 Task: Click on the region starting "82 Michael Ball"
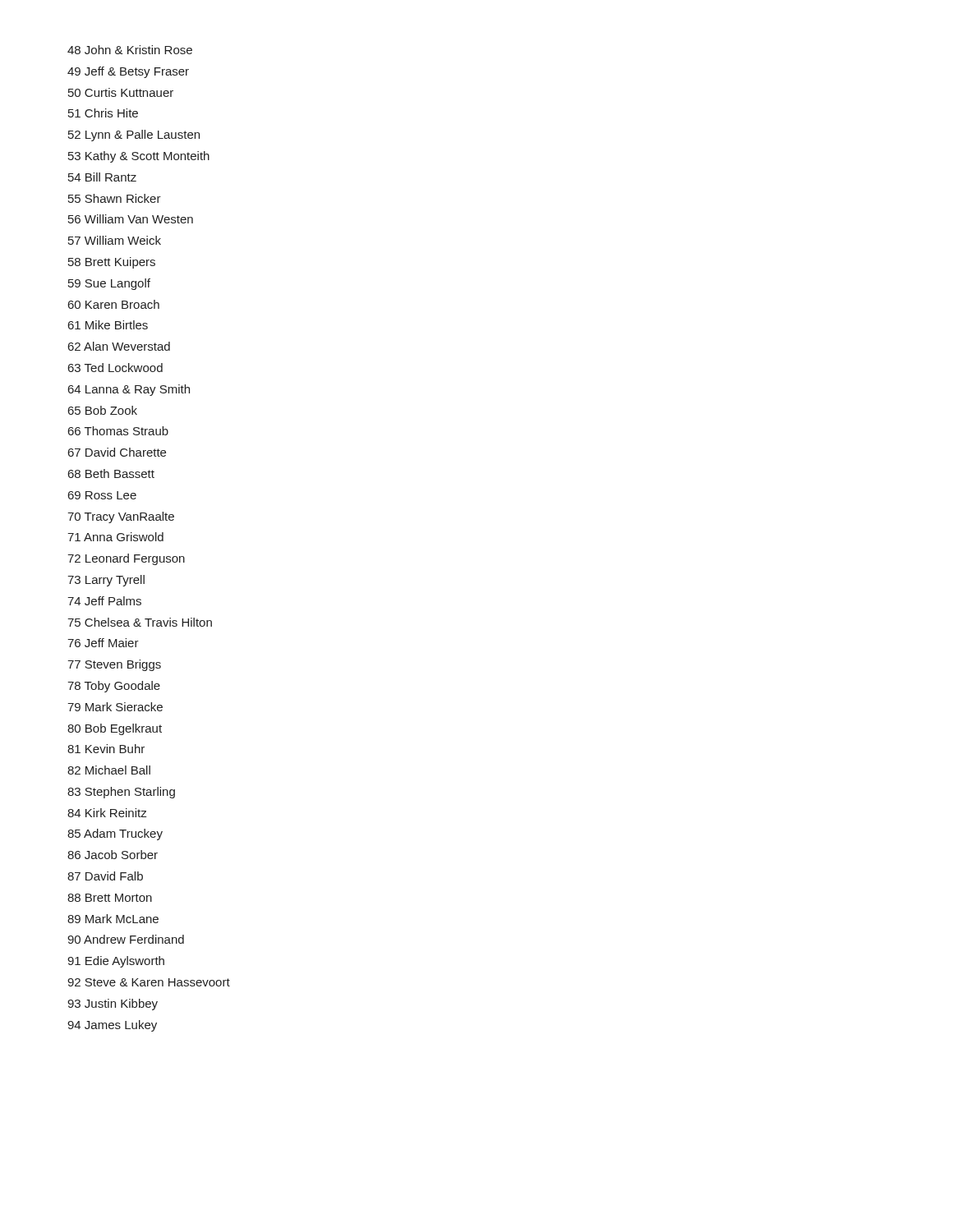click(109, 770)
